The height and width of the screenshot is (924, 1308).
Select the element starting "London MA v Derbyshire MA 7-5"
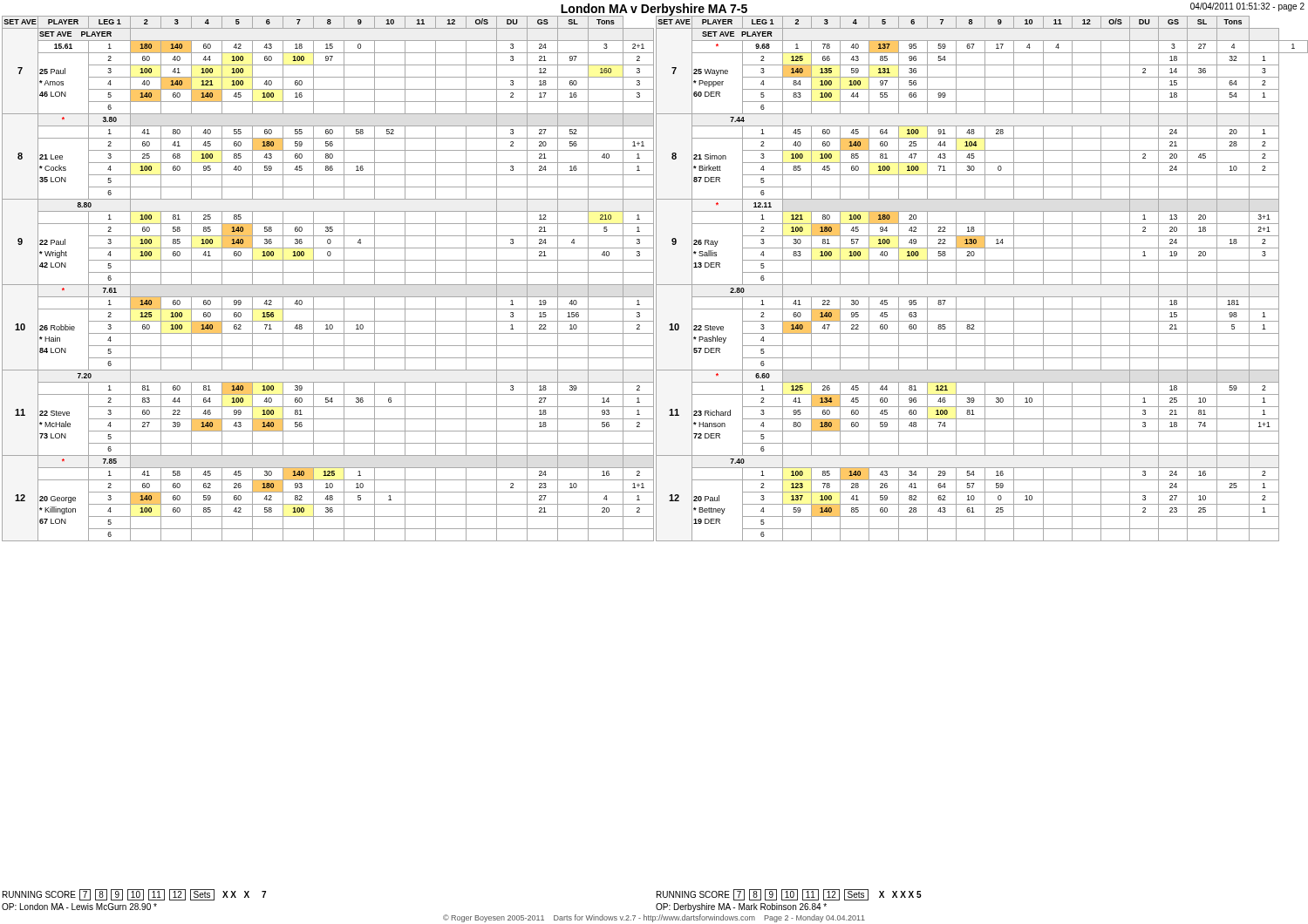[654, 9]
